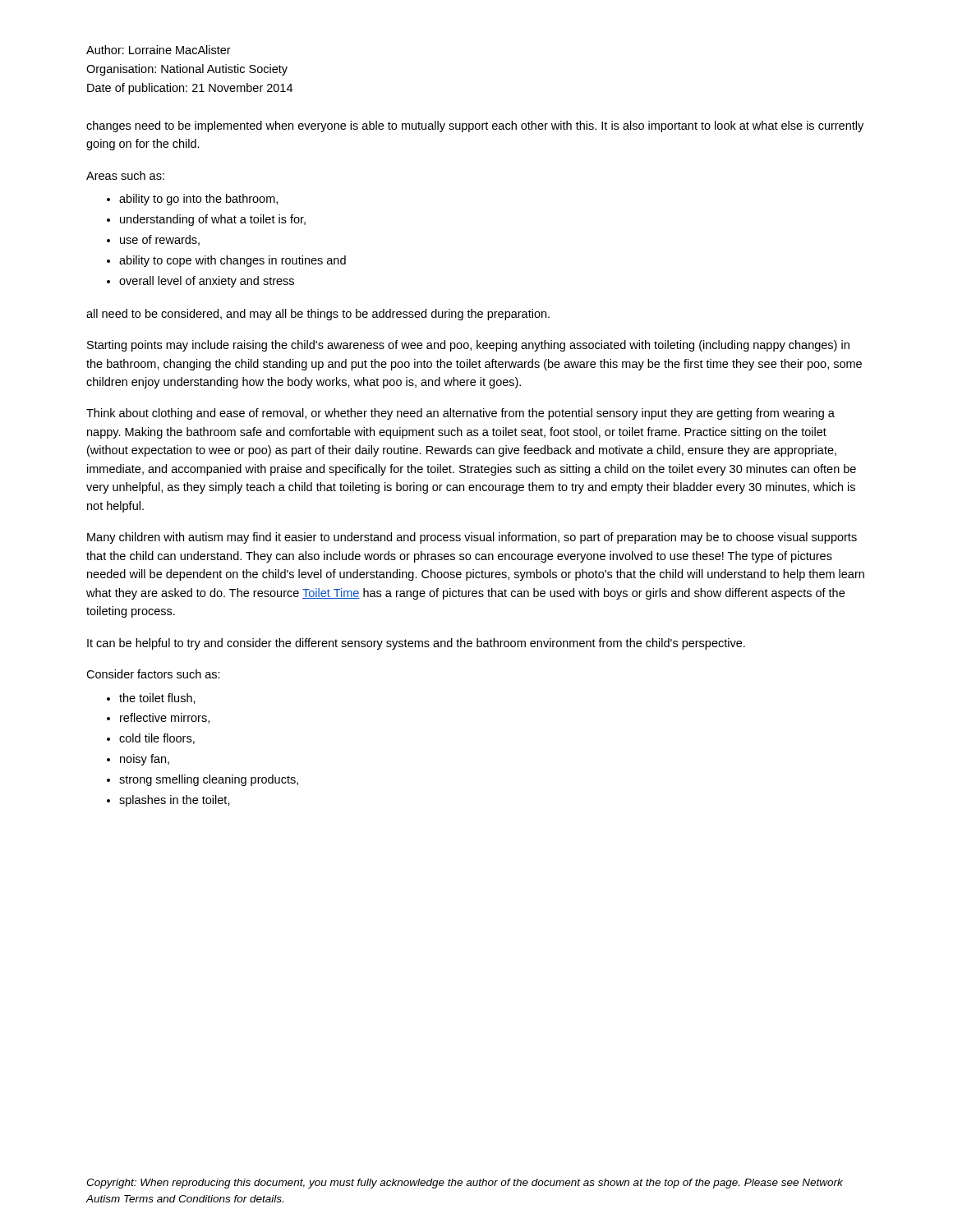Locate the region starting "Consider factors such"
953x1232 pixels.
point(153,674)
